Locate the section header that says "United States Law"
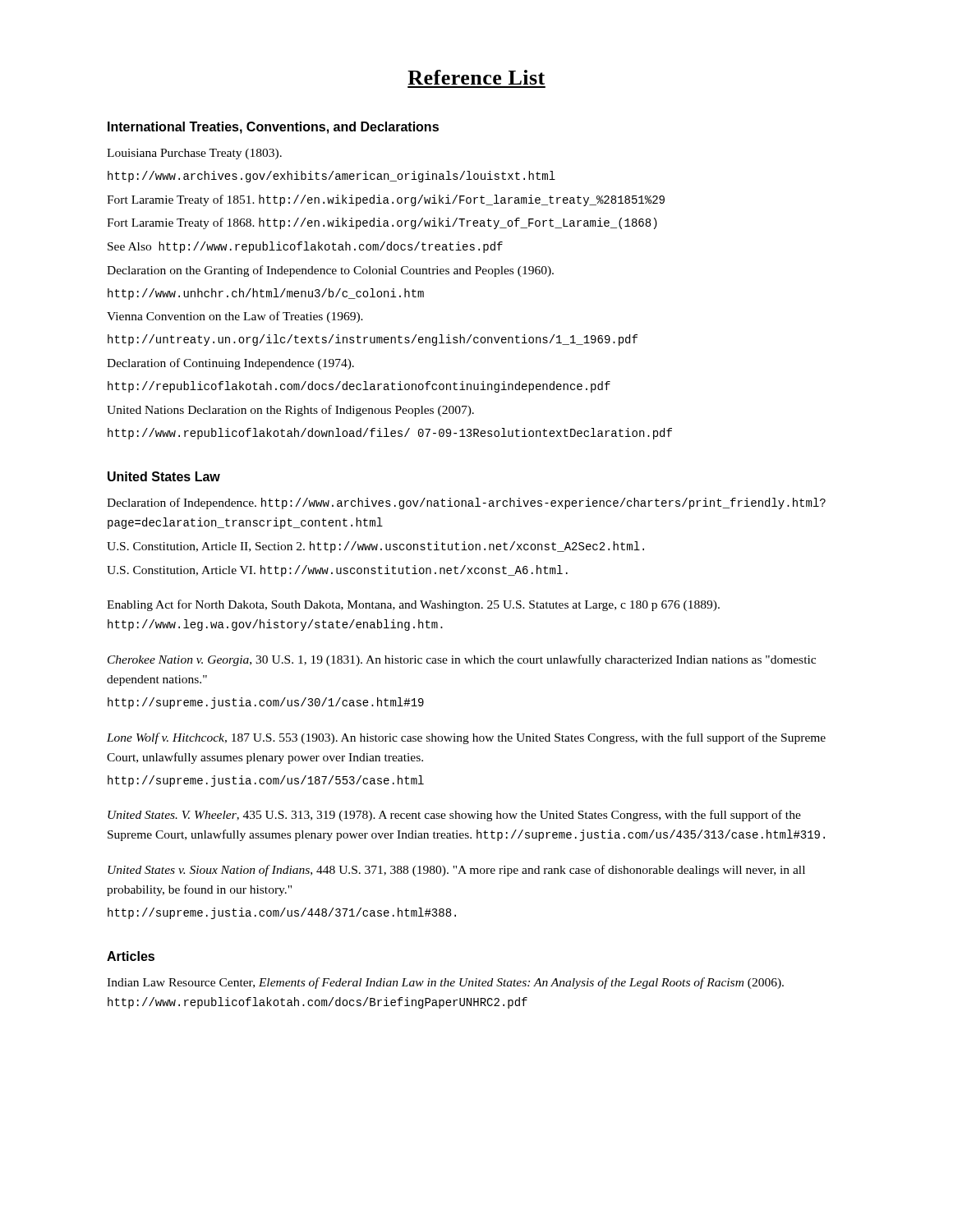The width and height of the screenshot is (953, 1232). coord(163,476)
